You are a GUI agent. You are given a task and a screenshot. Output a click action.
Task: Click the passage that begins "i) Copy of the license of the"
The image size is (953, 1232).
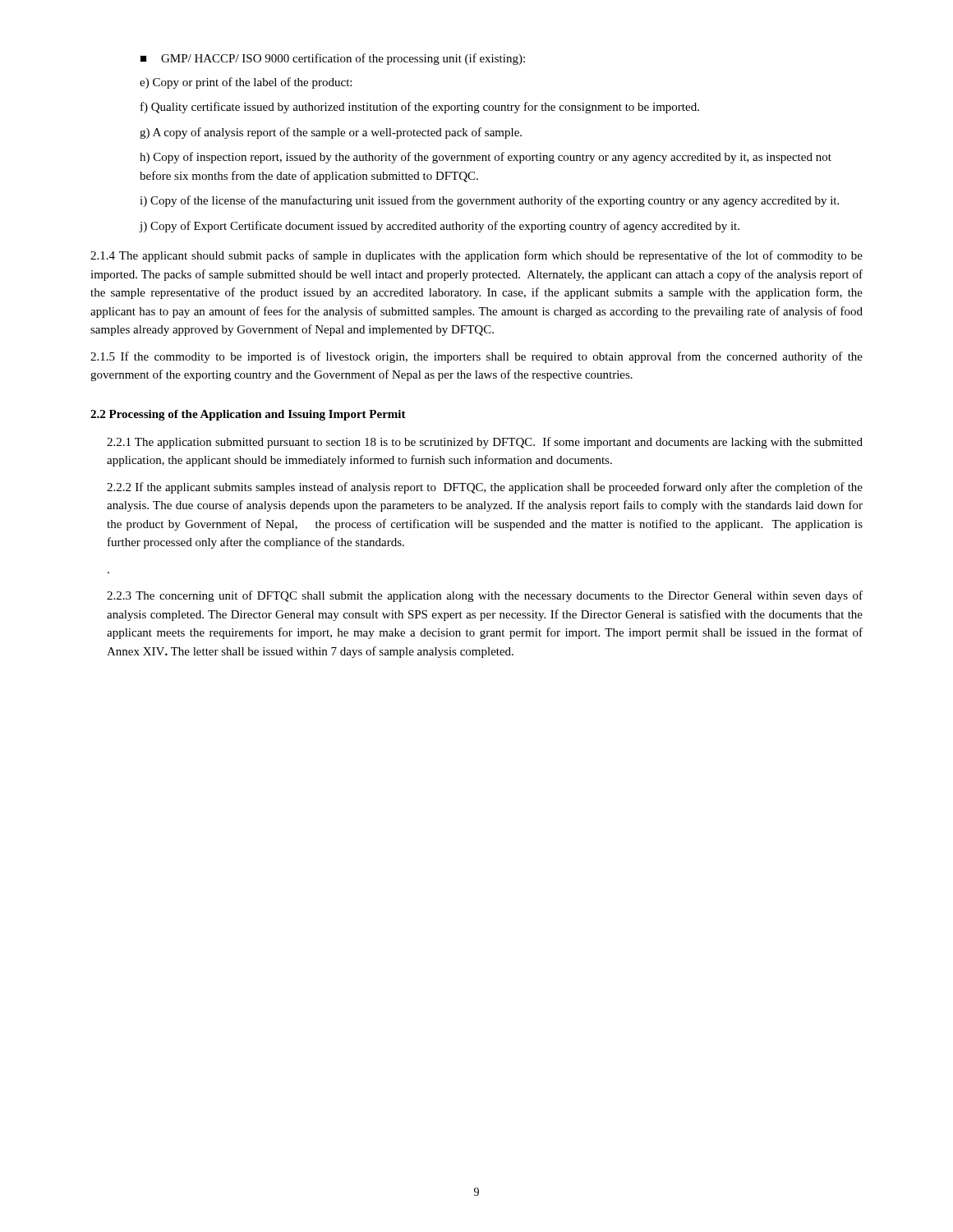pyautogui.click(x=490, y=200)
